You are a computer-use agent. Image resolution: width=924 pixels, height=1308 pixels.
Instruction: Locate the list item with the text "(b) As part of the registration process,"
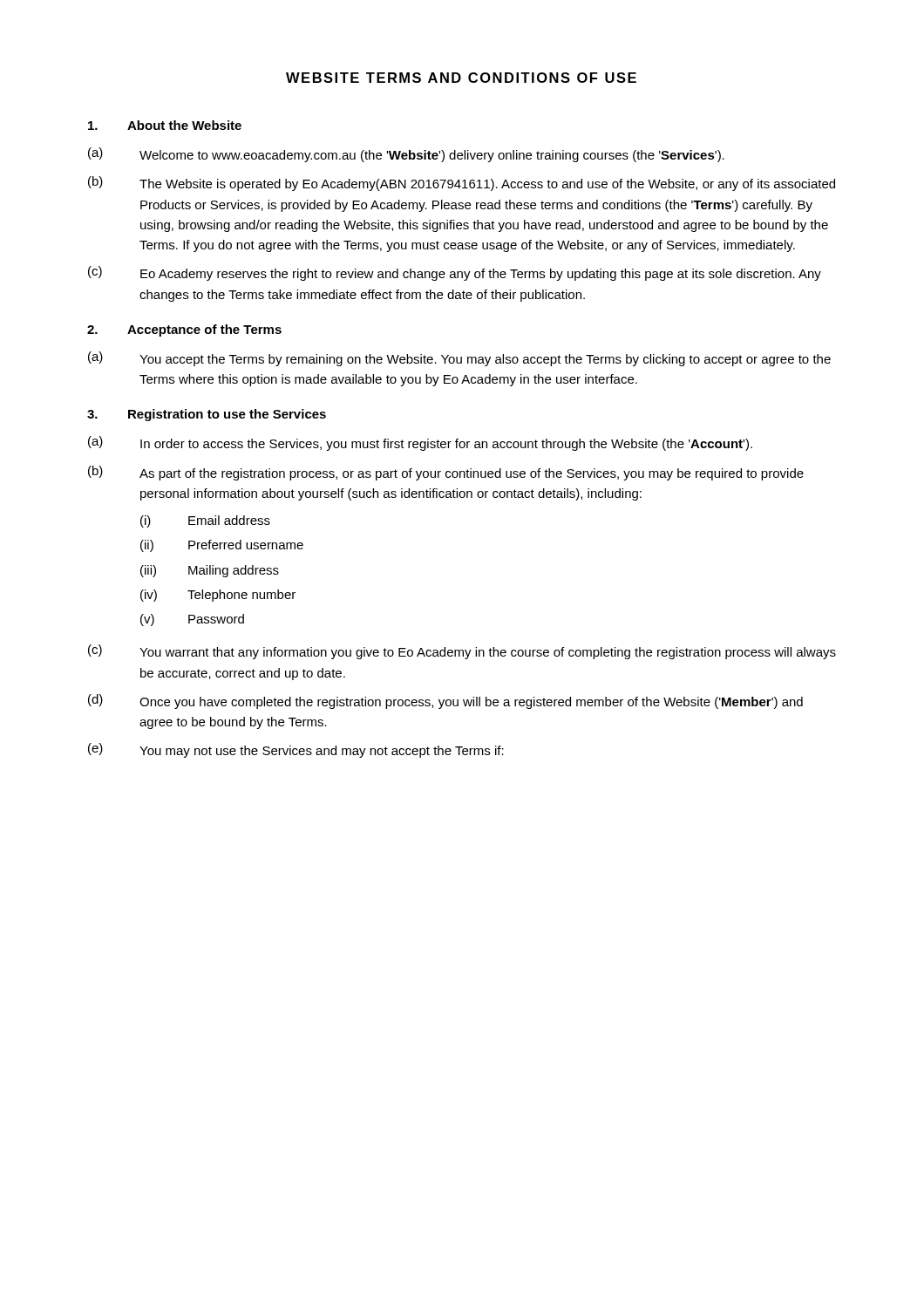coord(446,473)
